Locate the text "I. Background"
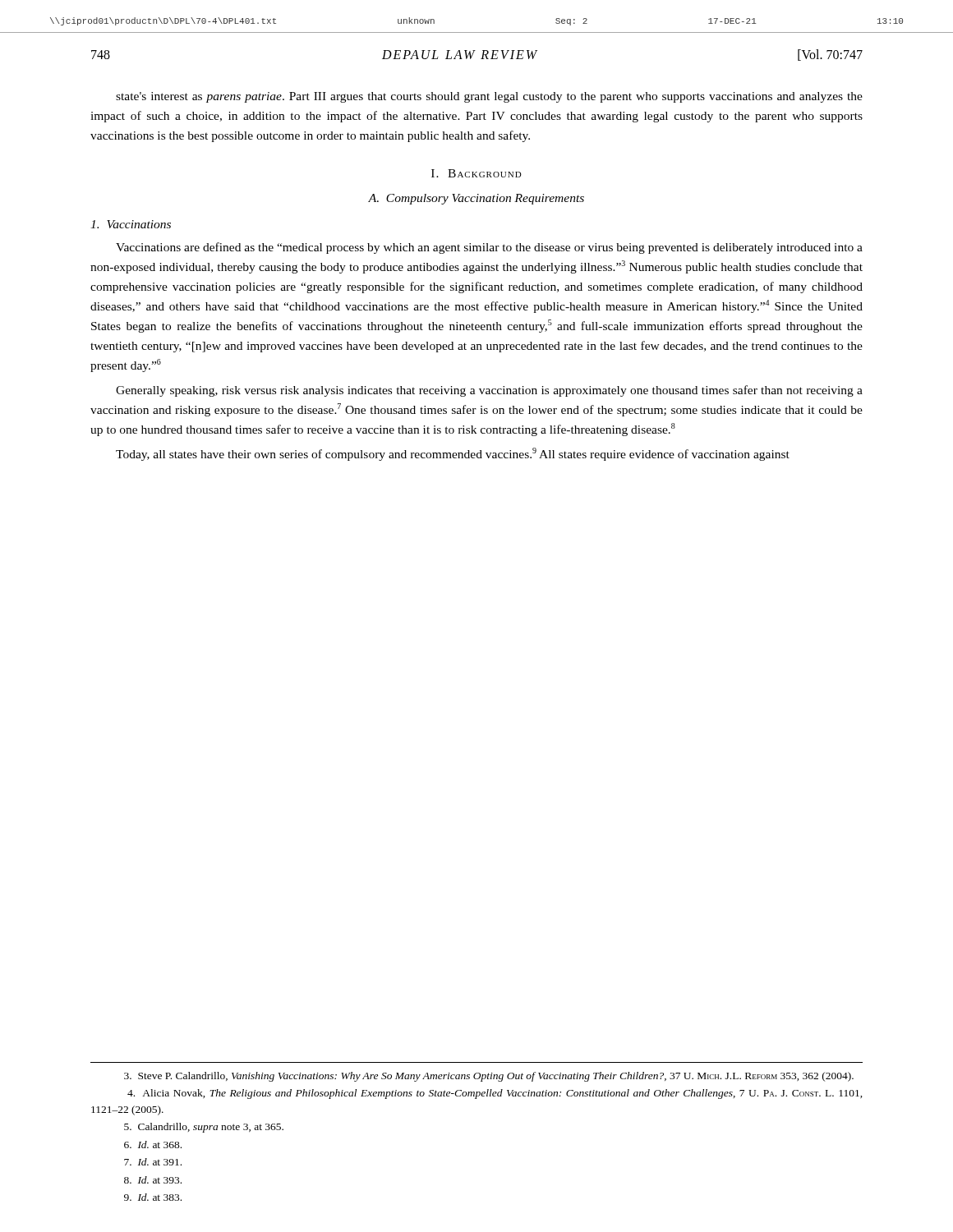Screen dimensions: 1232x953 pos(476,173)
